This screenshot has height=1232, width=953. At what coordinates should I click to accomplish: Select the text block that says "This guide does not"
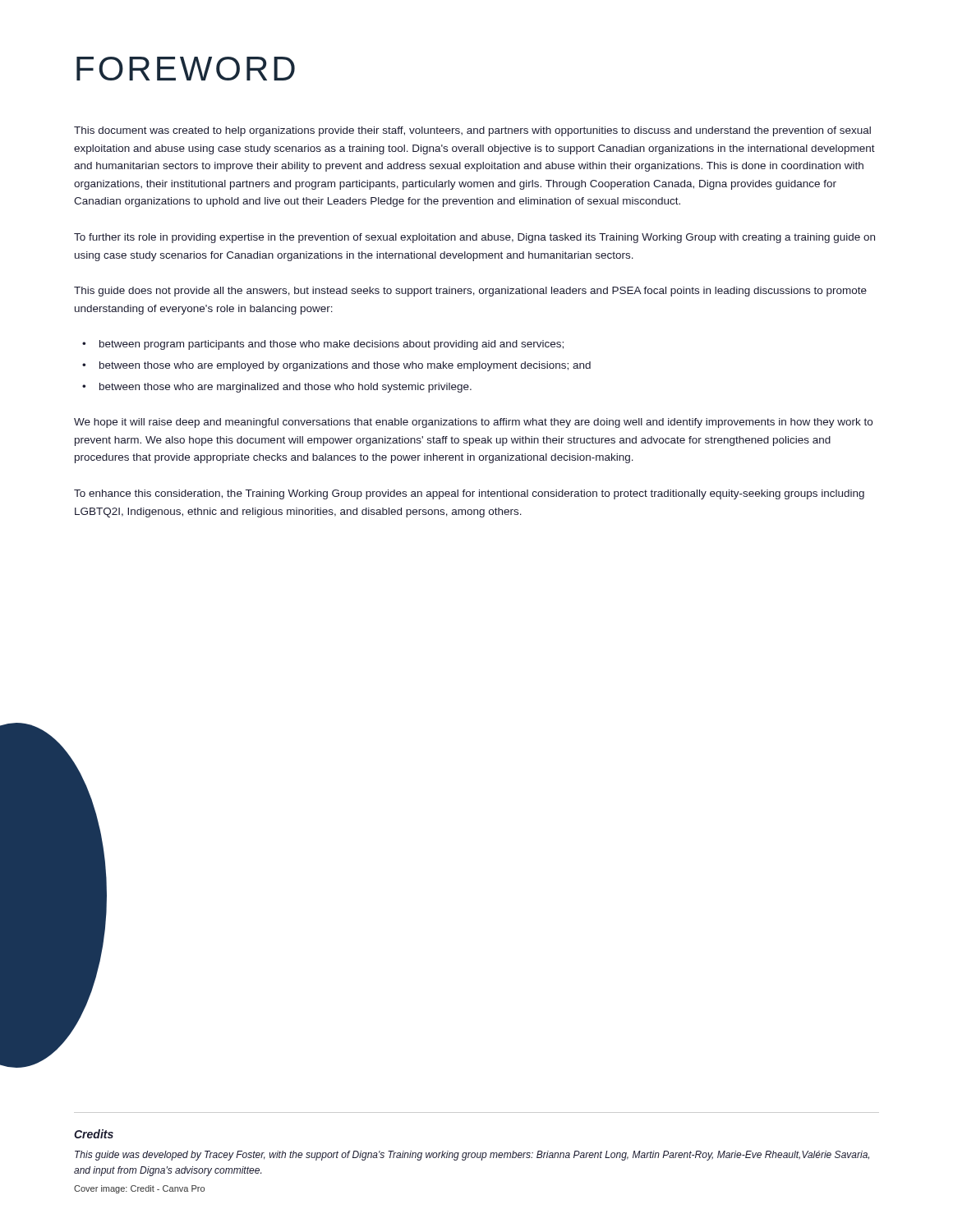point(470,299)
